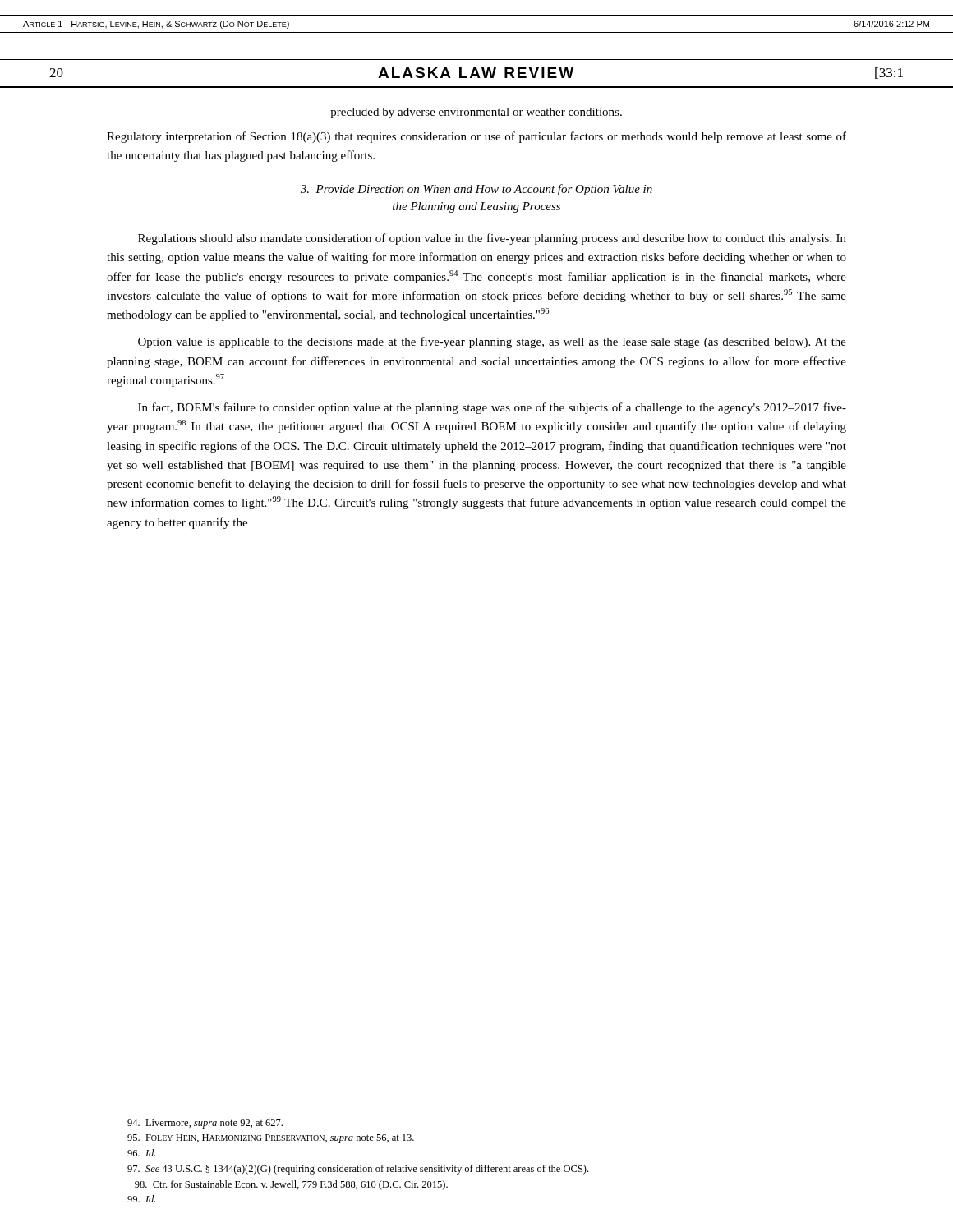
Task: Select the element starting "3. Provide Direction on When and"
Action: pyautogui.click(x=476, y=197)
